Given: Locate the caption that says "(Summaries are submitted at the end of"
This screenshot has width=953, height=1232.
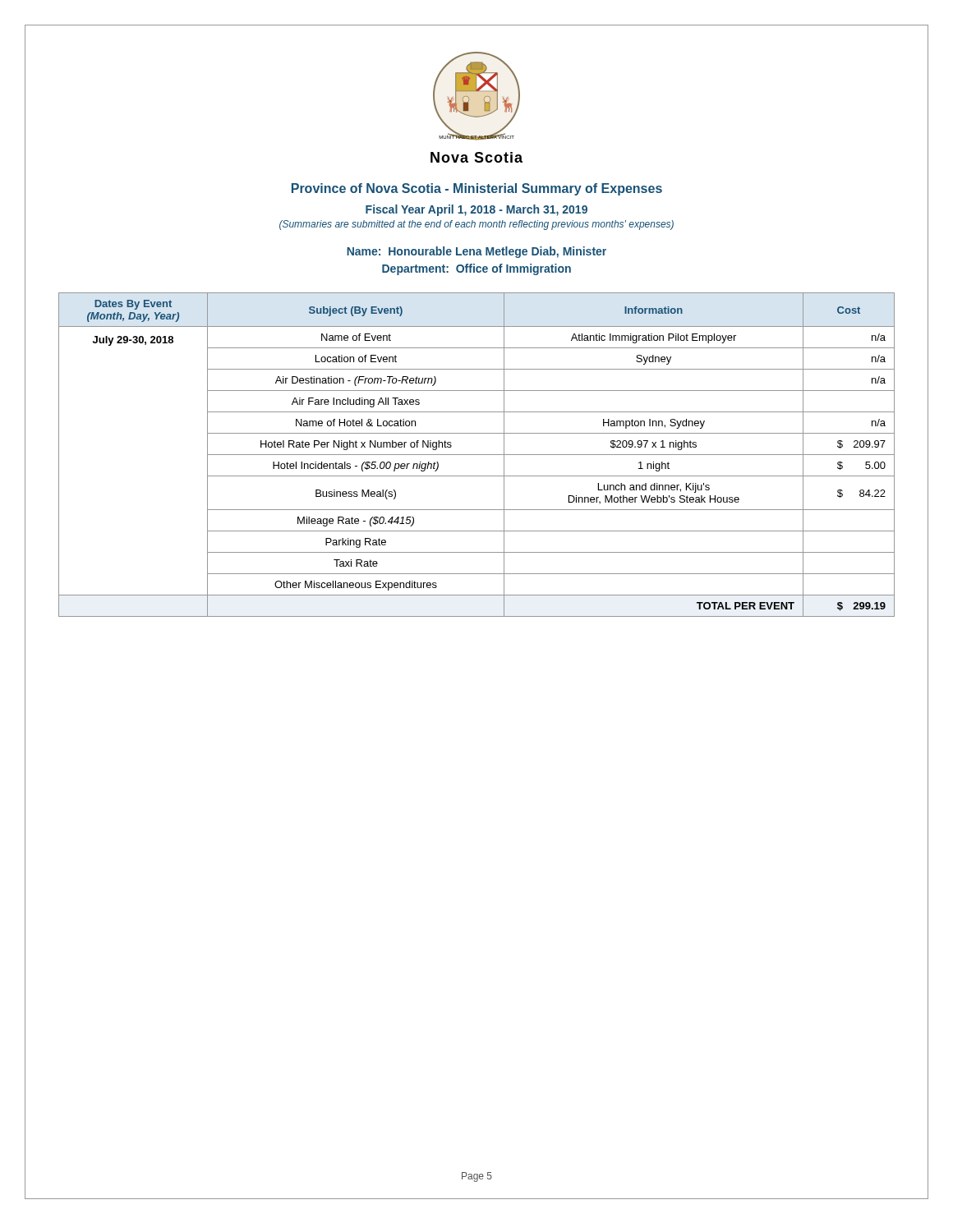Looking at the screenshot, I should [476, 224].
